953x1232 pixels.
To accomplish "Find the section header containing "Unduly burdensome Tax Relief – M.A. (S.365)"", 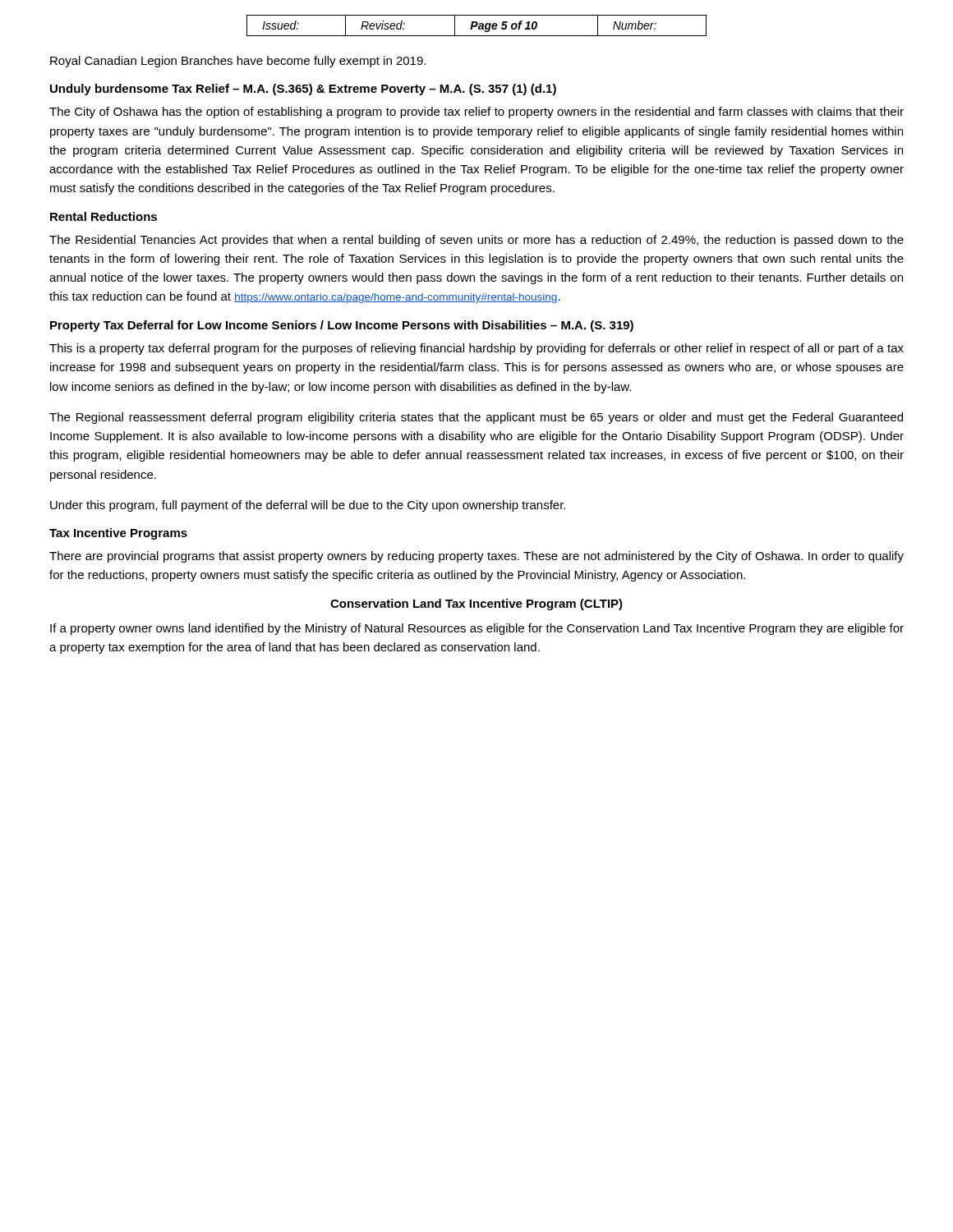I will (303, 89).
